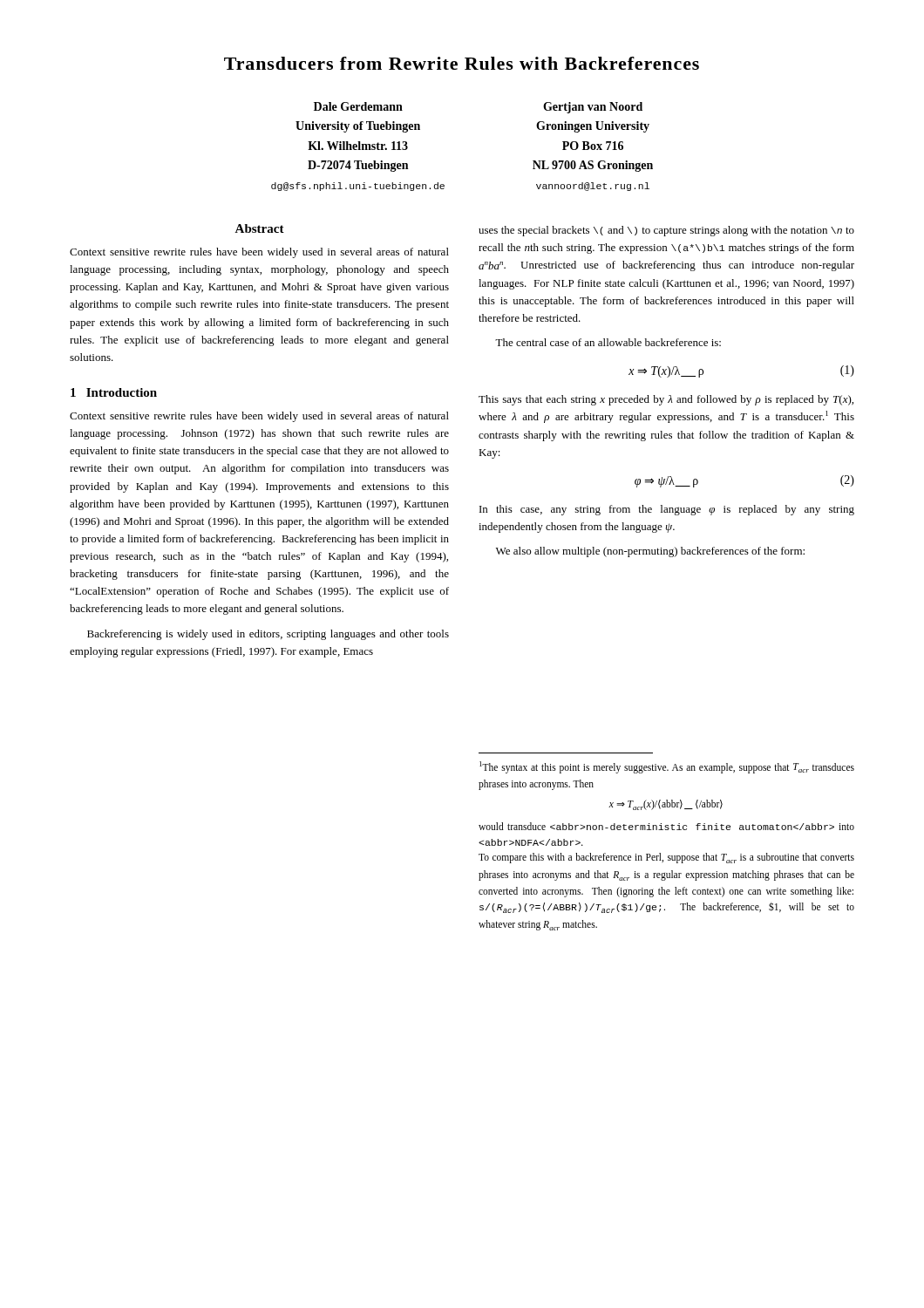Point to the block beginning "Dale Gerdemann University of Tuebingen Kl. Wilhelmstr. 113"
924x1308 pixels.
point(350,108)
